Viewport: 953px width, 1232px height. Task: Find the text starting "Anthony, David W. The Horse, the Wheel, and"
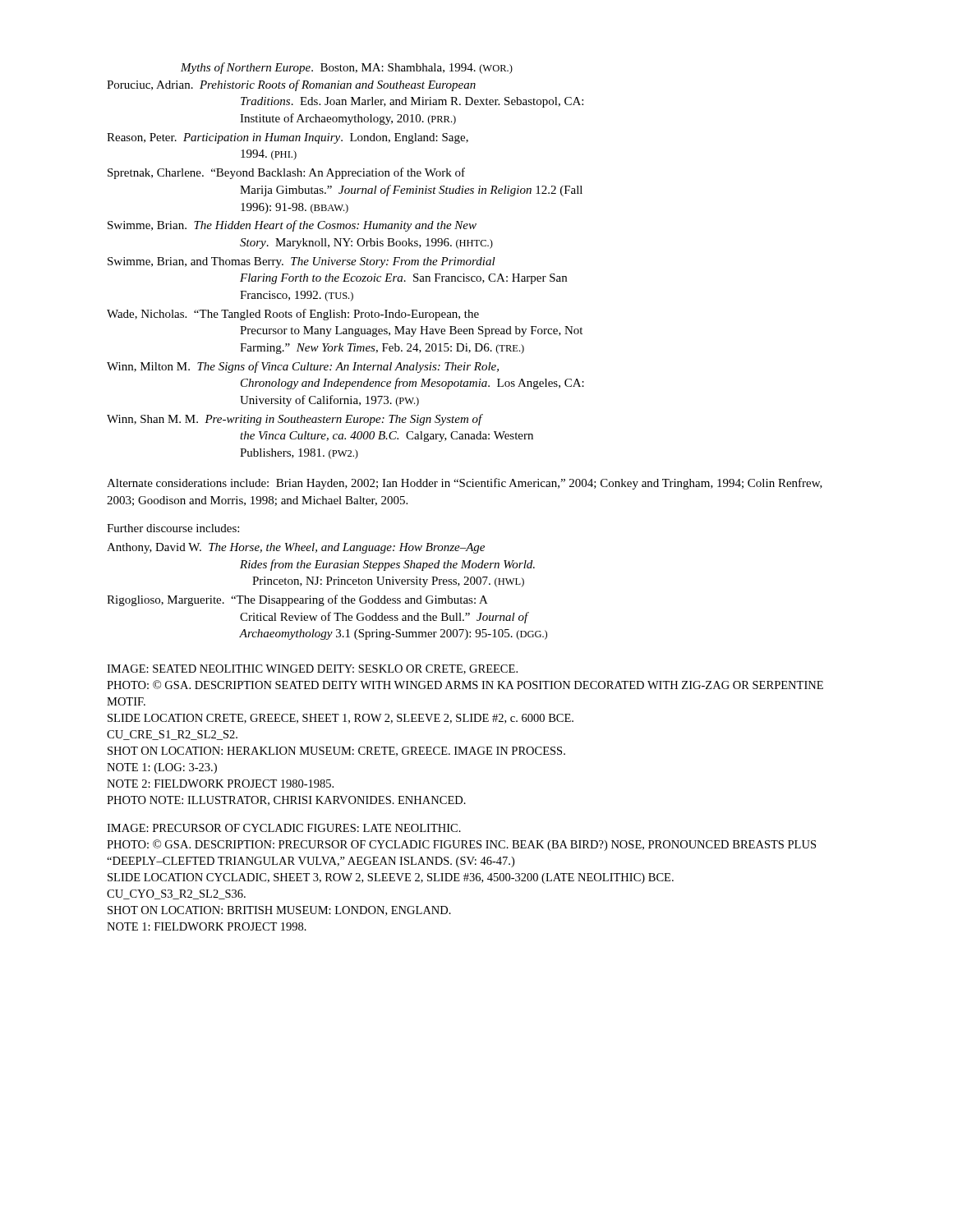[x=321, y=564]
